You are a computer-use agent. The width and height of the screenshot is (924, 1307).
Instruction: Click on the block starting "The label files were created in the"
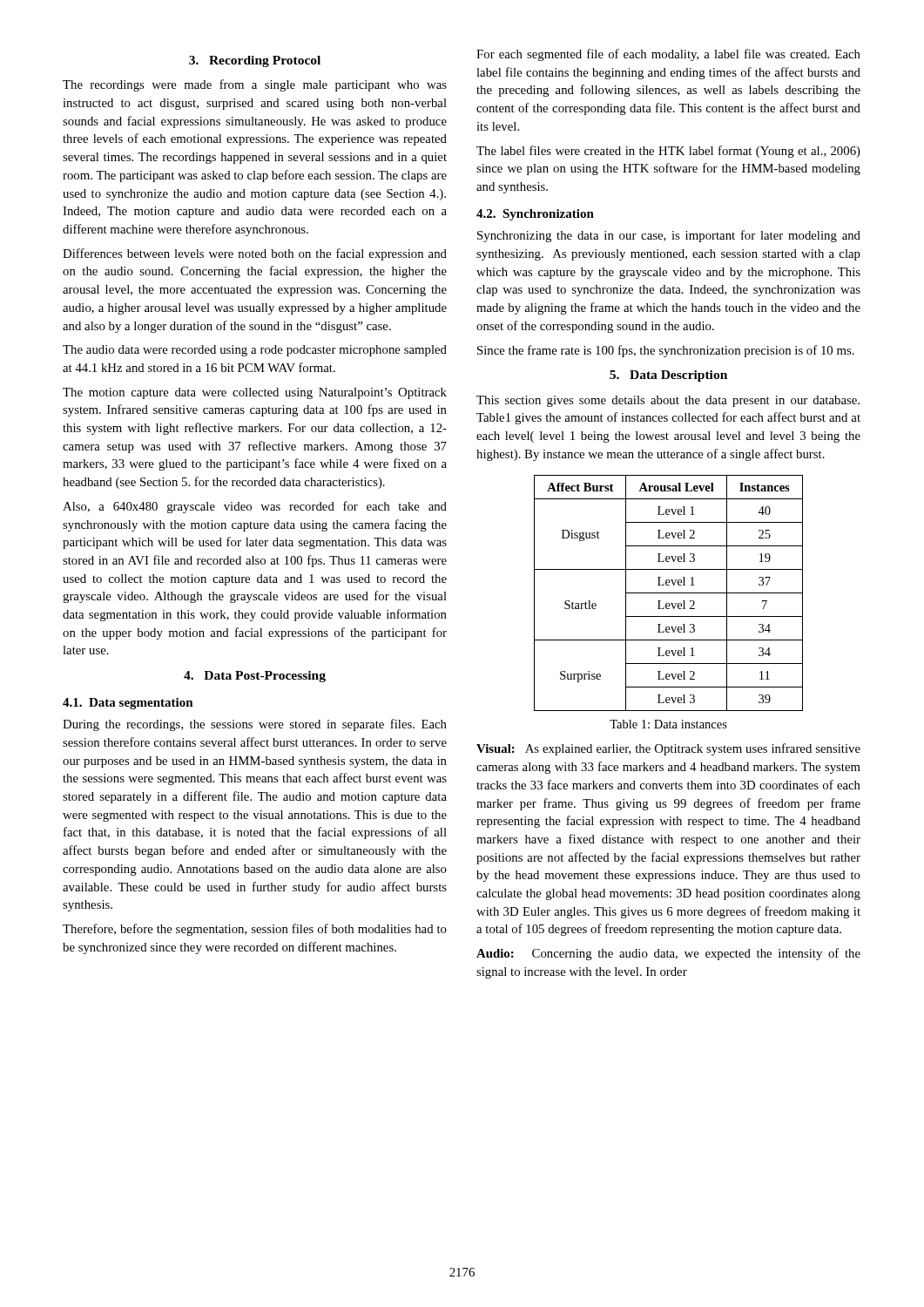click(668, 168)
